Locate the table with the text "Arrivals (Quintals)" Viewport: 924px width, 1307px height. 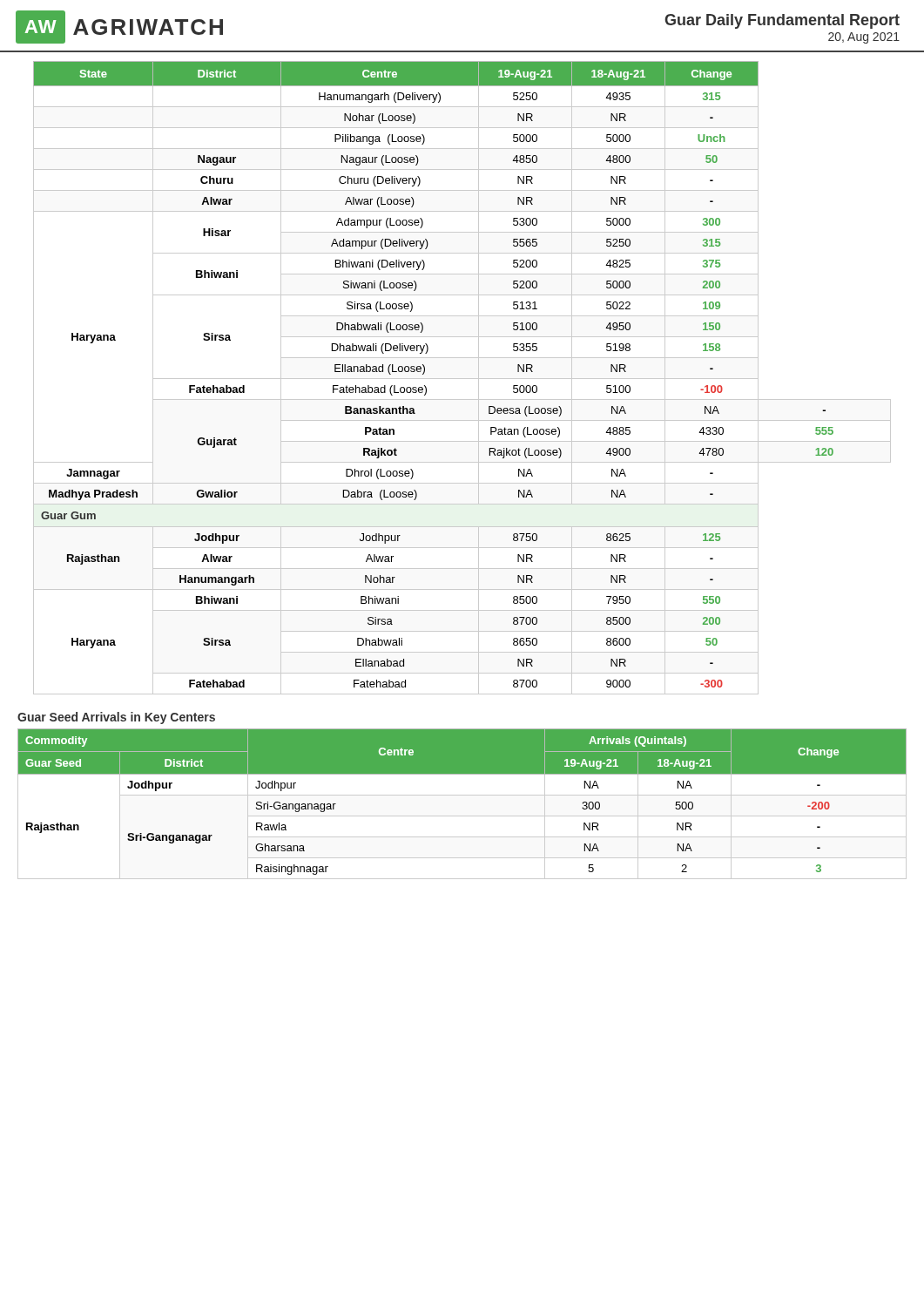pyautogui.click(x=462, y=795)
